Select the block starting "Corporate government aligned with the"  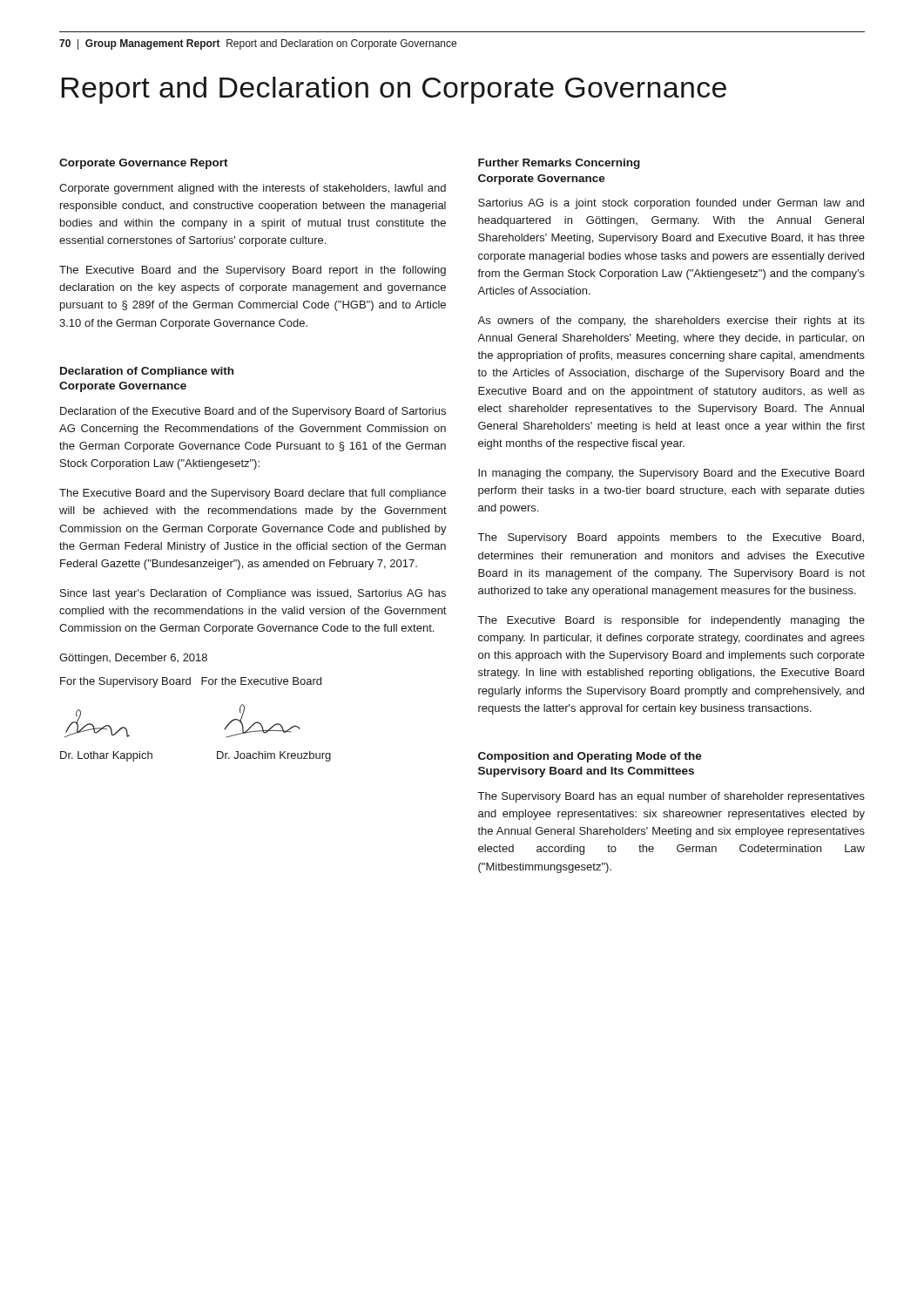pyautogui.click(x=253, y=214)
